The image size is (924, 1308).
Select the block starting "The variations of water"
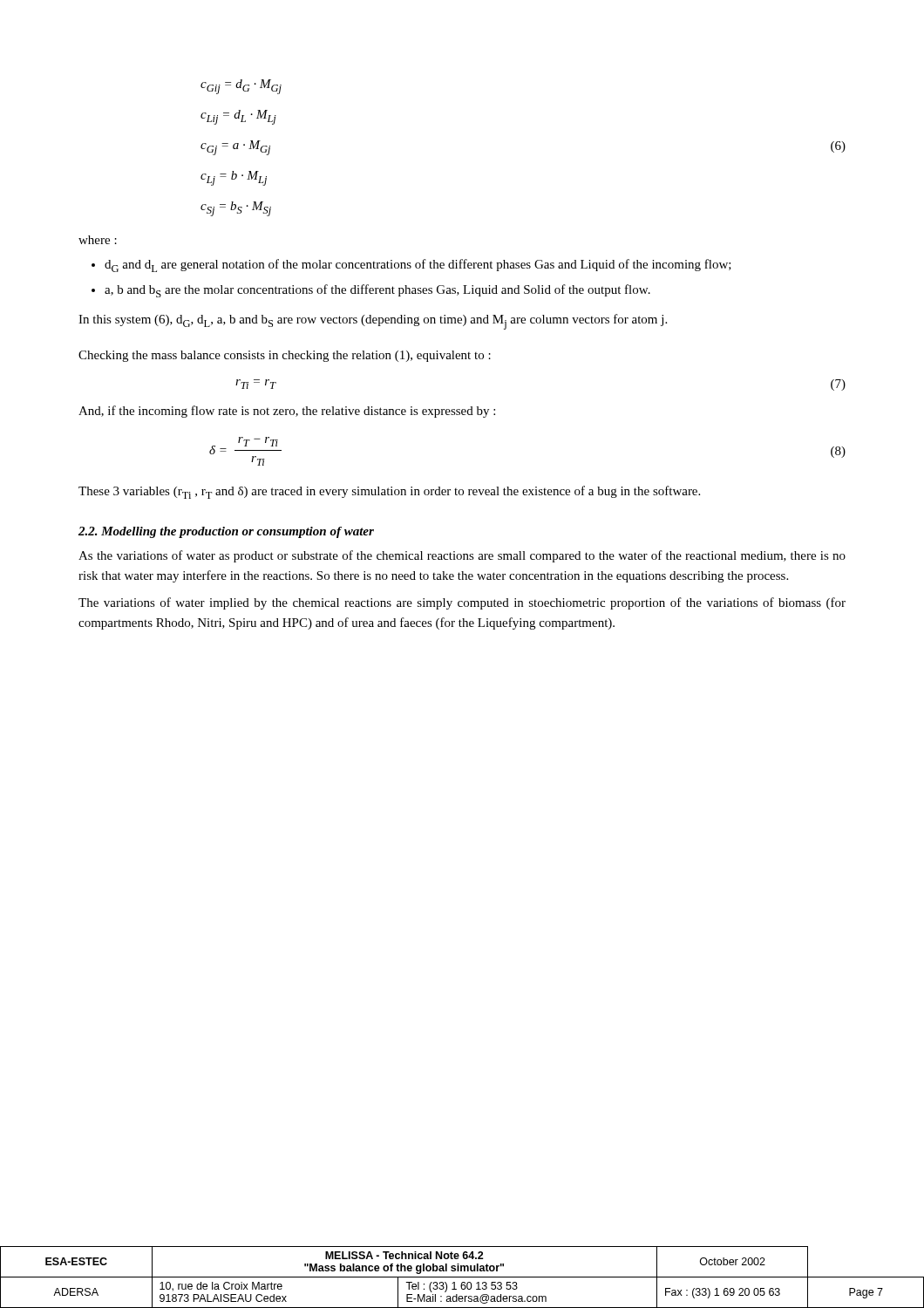[462, 613]
